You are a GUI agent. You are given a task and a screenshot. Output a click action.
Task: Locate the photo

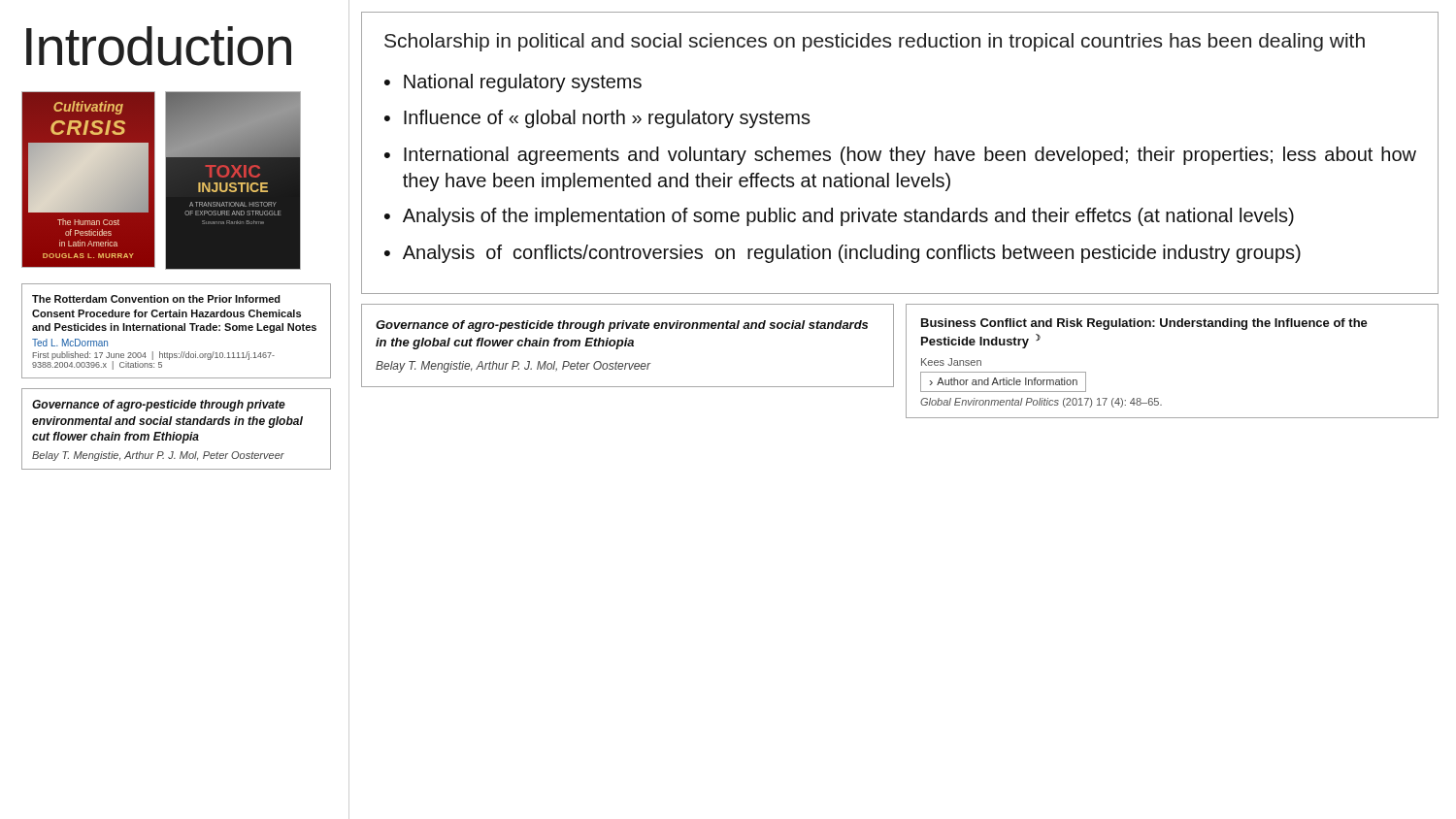point(176,181)
